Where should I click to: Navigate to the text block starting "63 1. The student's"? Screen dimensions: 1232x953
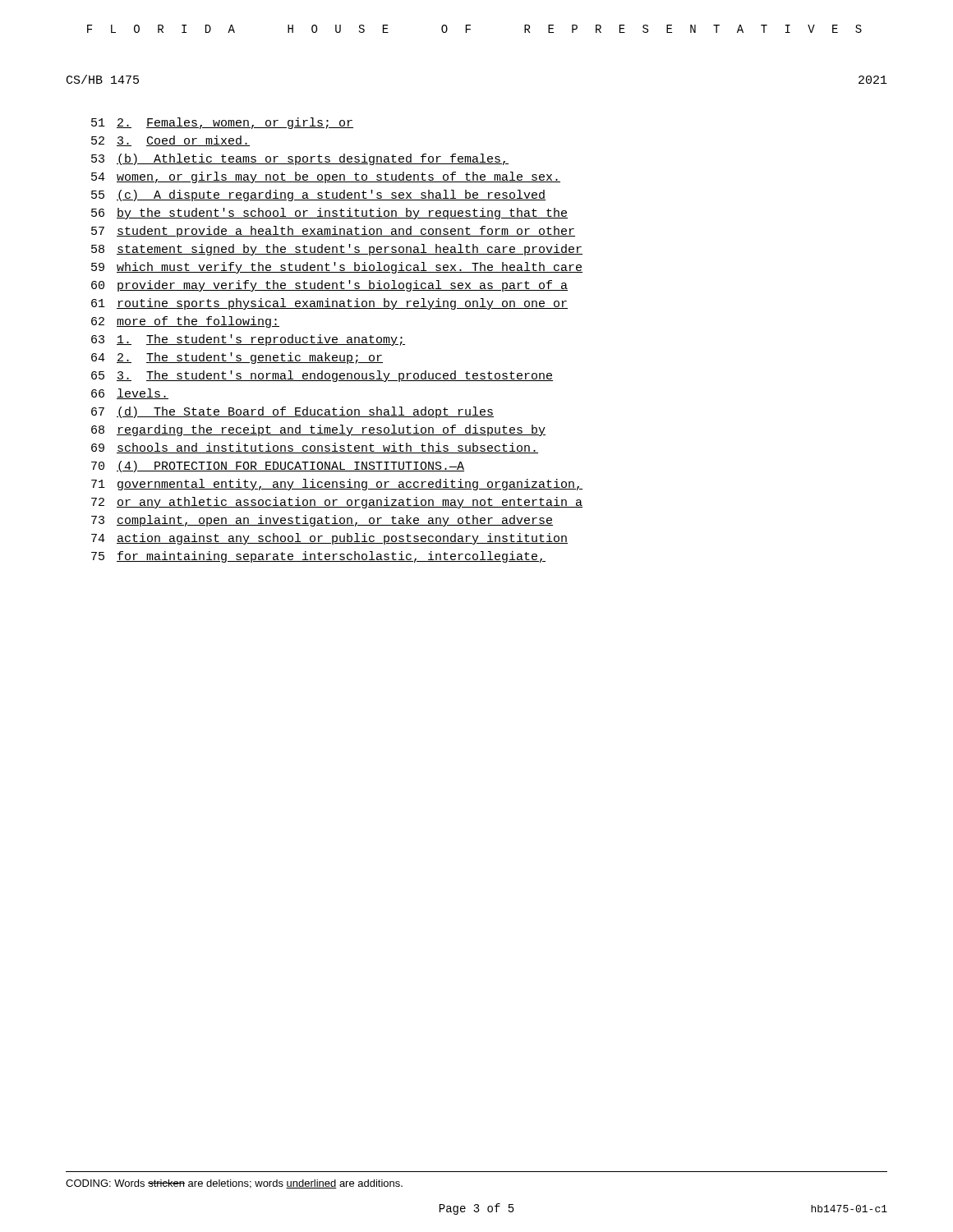[248, 340]
